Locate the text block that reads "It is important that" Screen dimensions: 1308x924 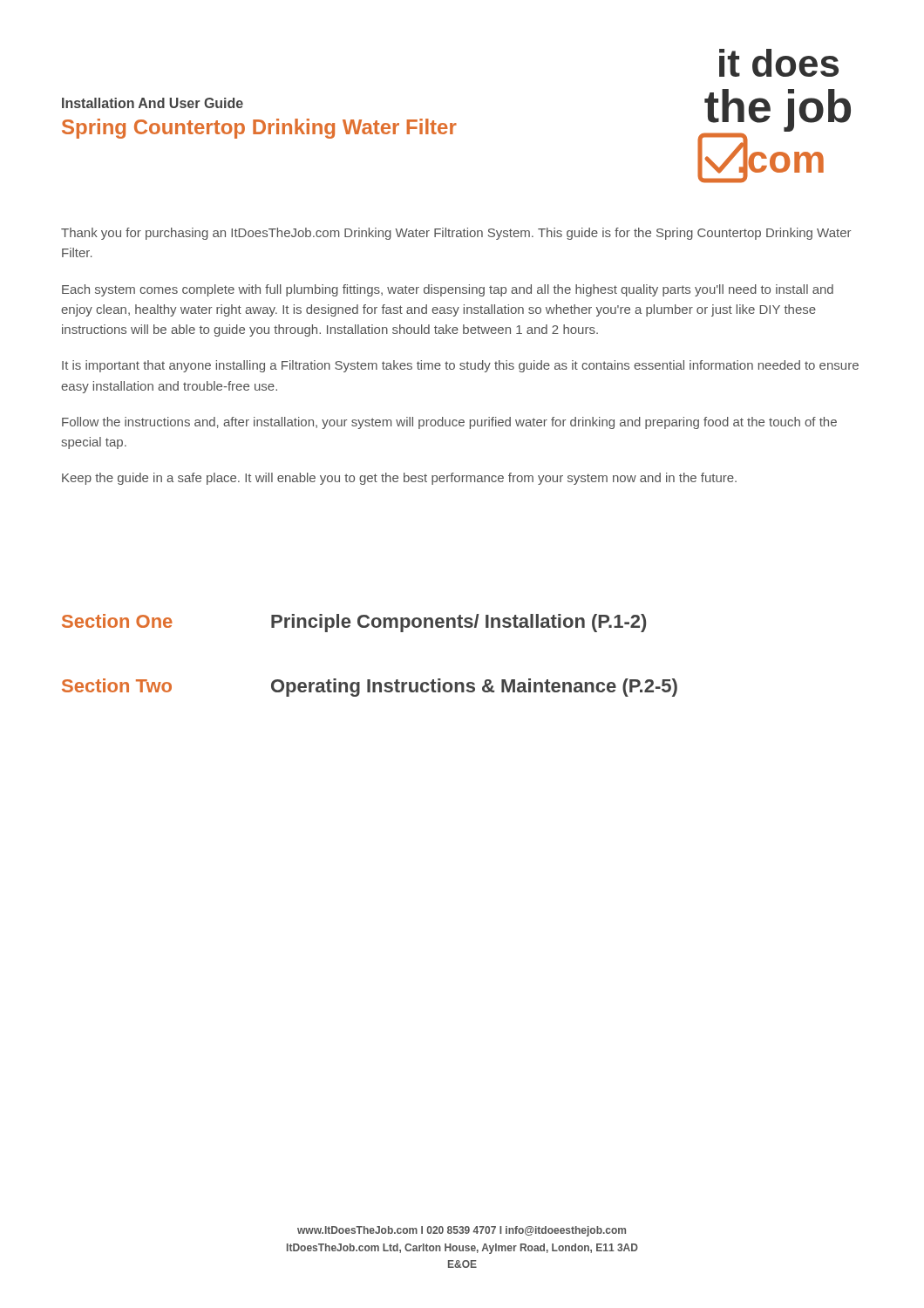coord(462,375)
